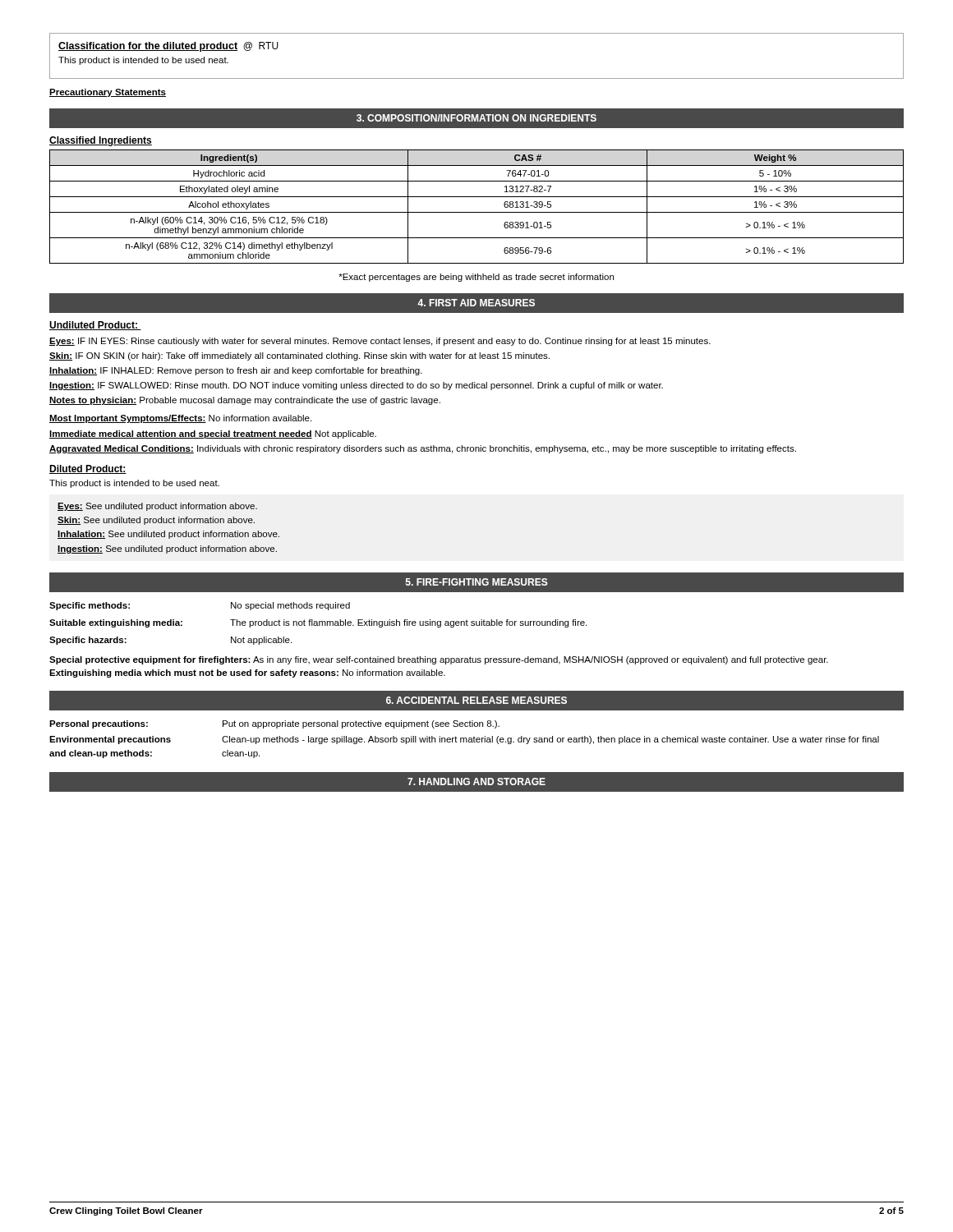The height and width of the screenshot is (1232, 953).
Task: Find the passage starting "Diluted Product:"
Action: pos(88,469)
